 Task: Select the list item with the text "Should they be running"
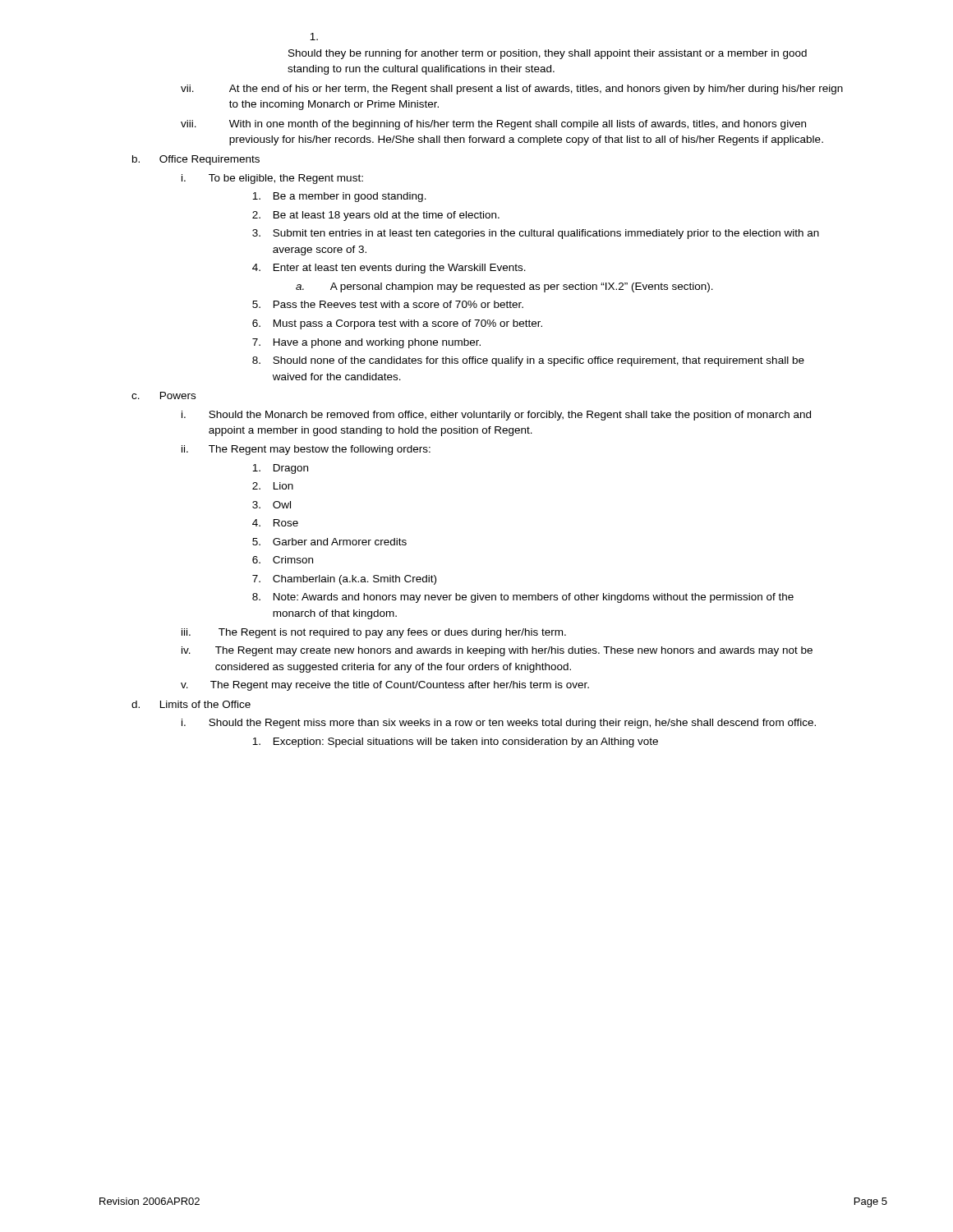(x=567, y=53)
